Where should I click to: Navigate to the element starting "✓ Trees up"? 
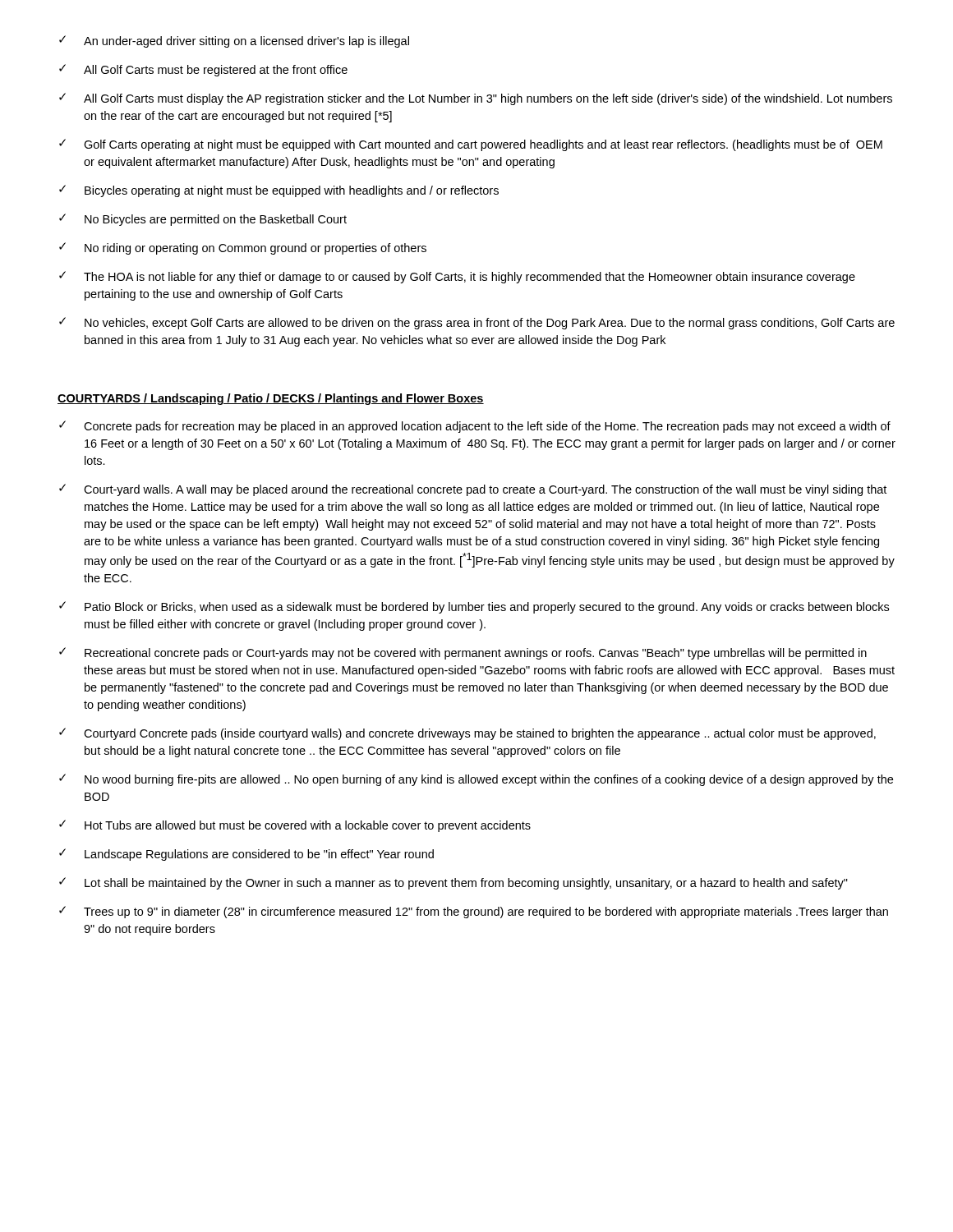tap(476, 921)
